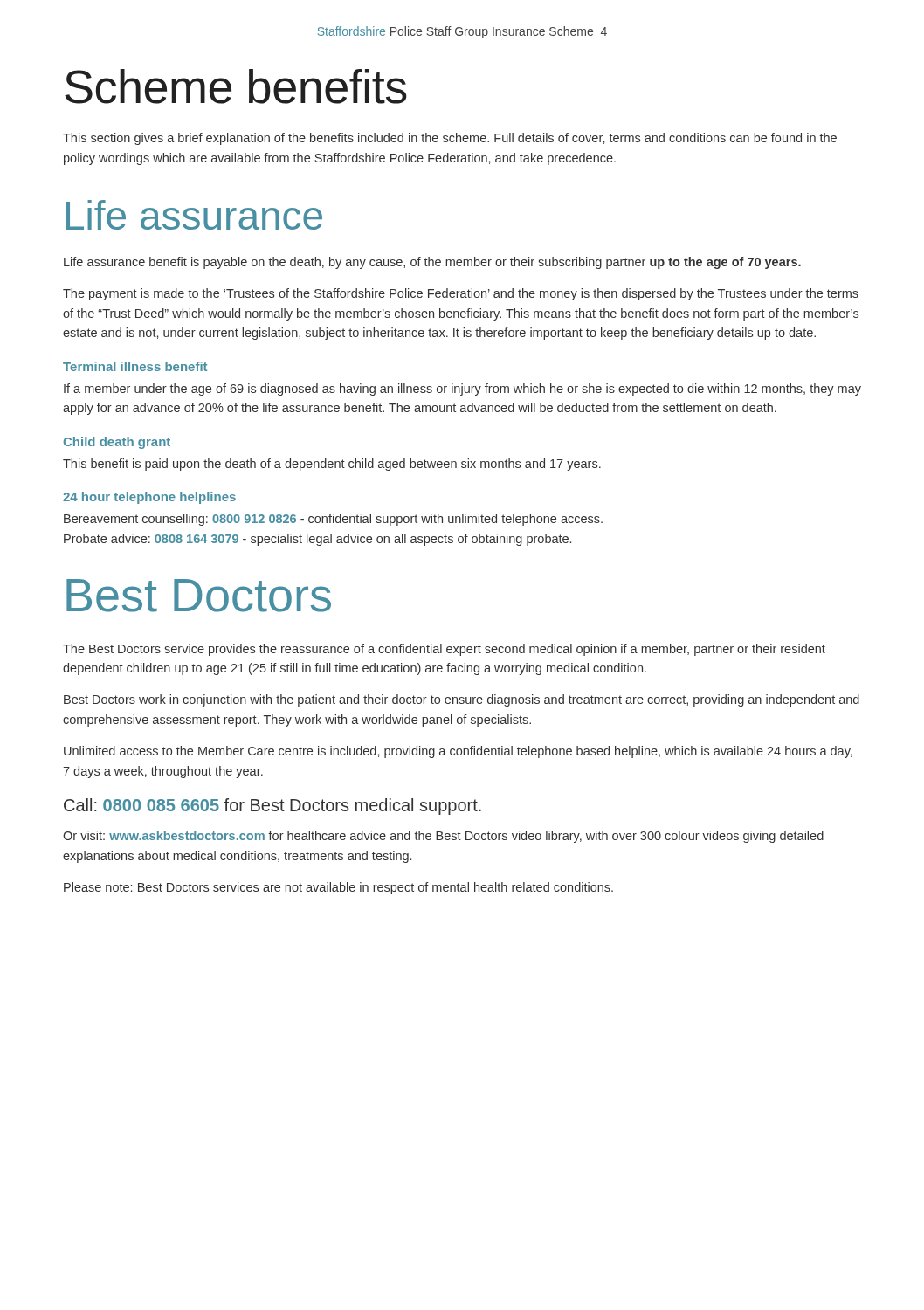The width and height of the screenshot is (924, 1310).
Task: Locate the text block containing "Life assurance benefit"
Action: coord(462,262)
